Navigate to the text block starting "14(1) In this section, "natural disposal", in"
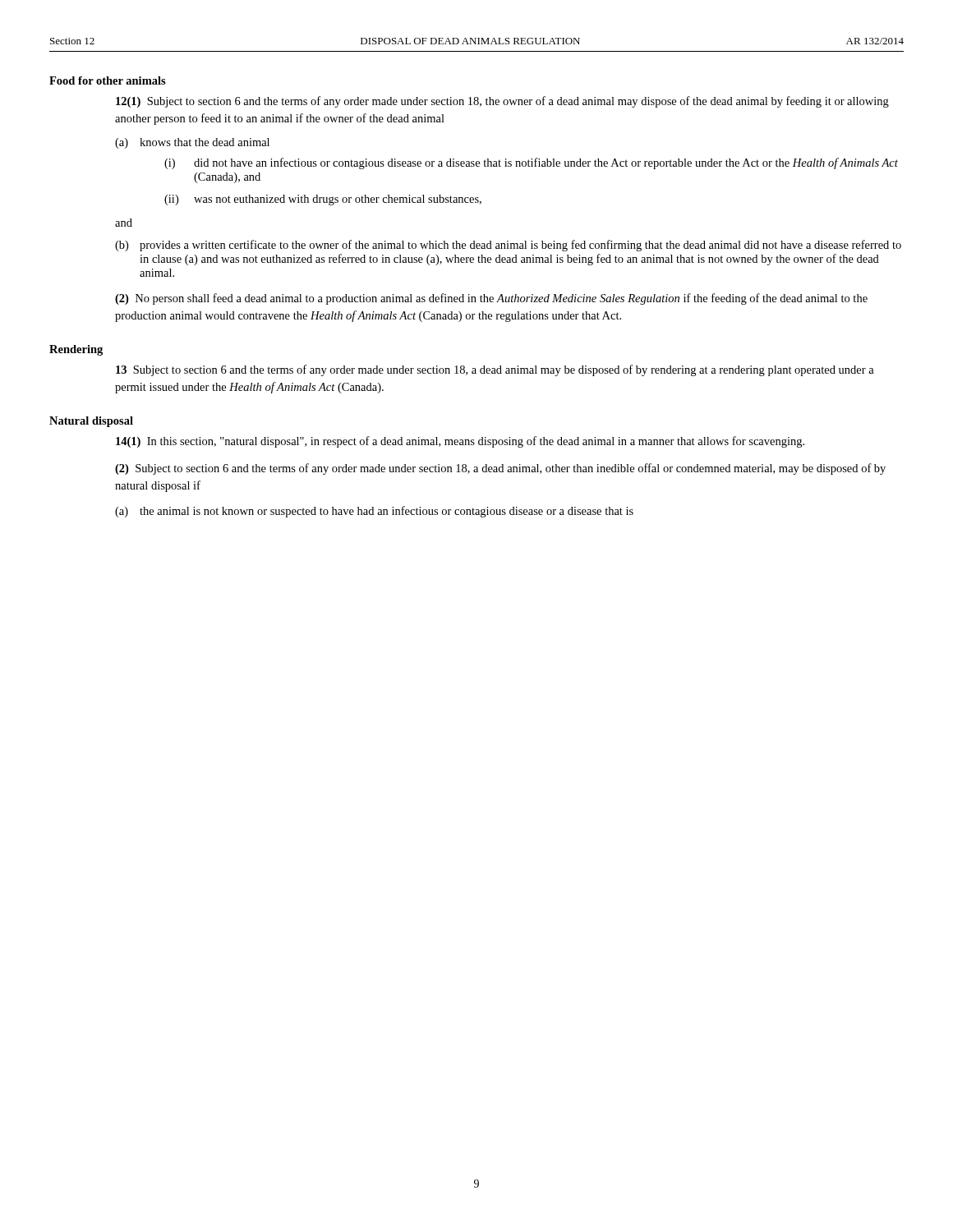Viewport: 953px width, 1232px height. coord(460,441)
